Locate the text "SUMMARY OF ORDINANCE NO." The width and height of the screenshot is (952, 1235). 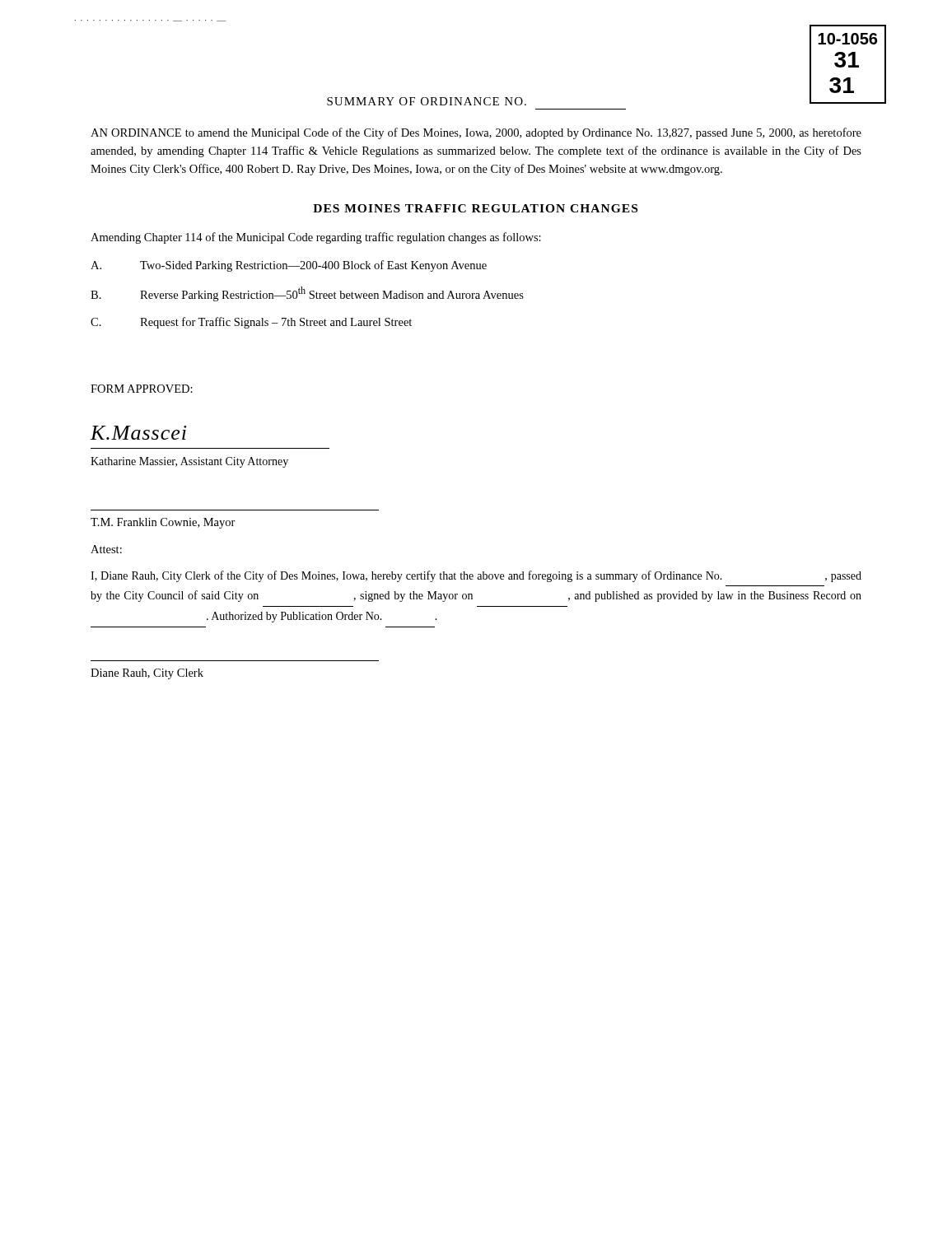(476, 102)
